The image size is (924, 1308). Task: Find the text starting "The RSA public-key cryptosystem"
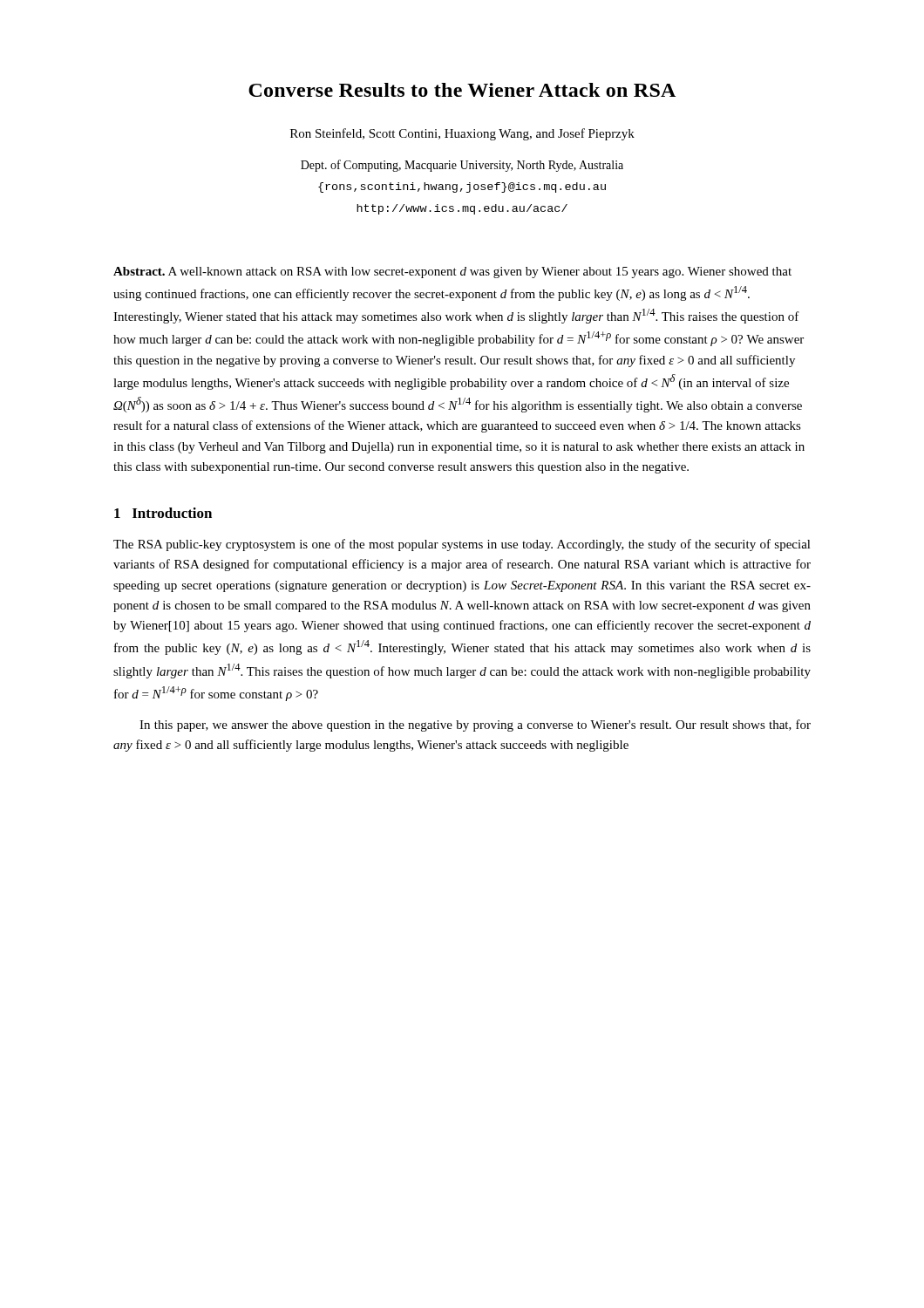[462, 619]
